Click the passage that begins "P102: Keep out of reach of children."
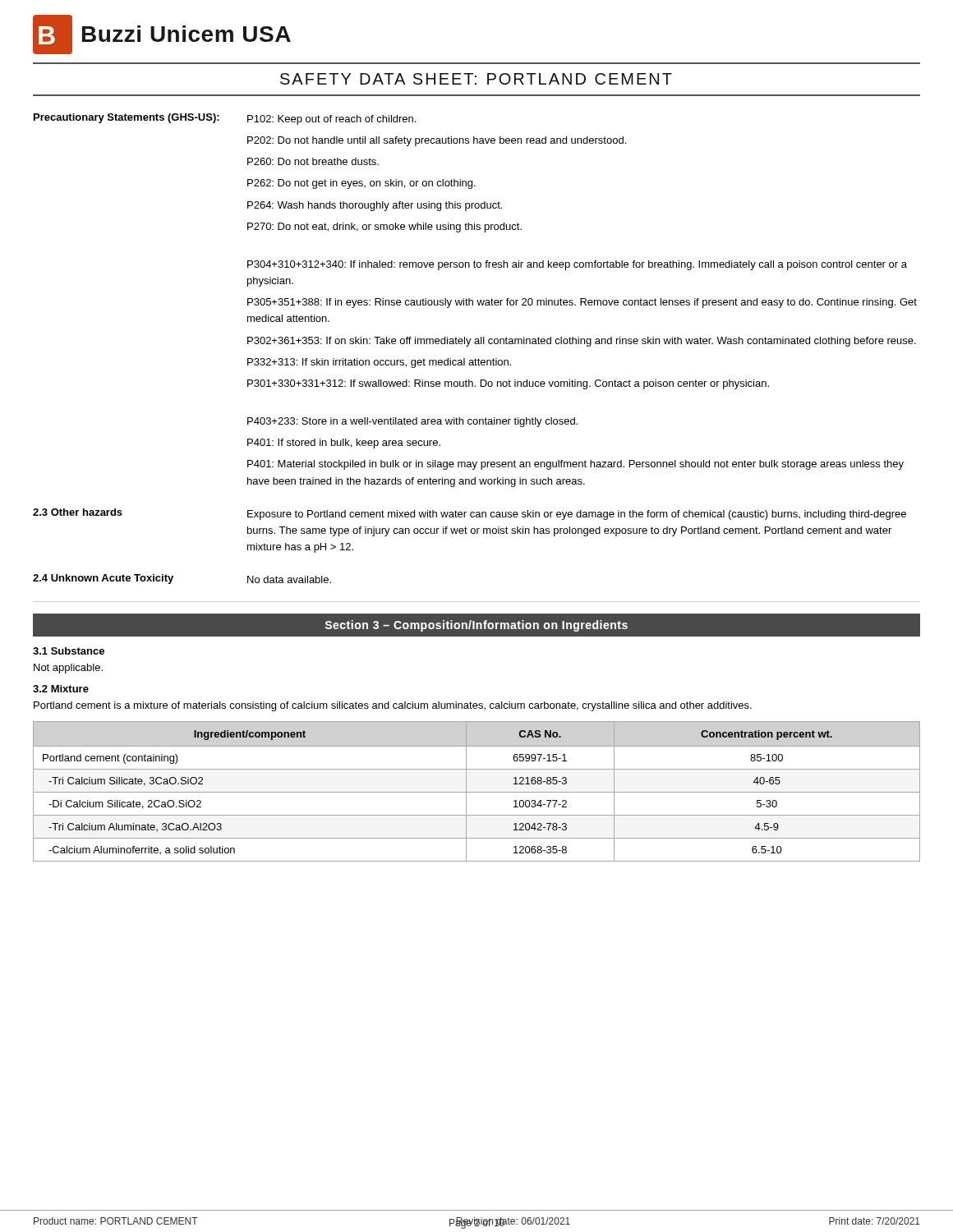The width and height of the screenshot is (953, 1232). click(x=583, y=300)
